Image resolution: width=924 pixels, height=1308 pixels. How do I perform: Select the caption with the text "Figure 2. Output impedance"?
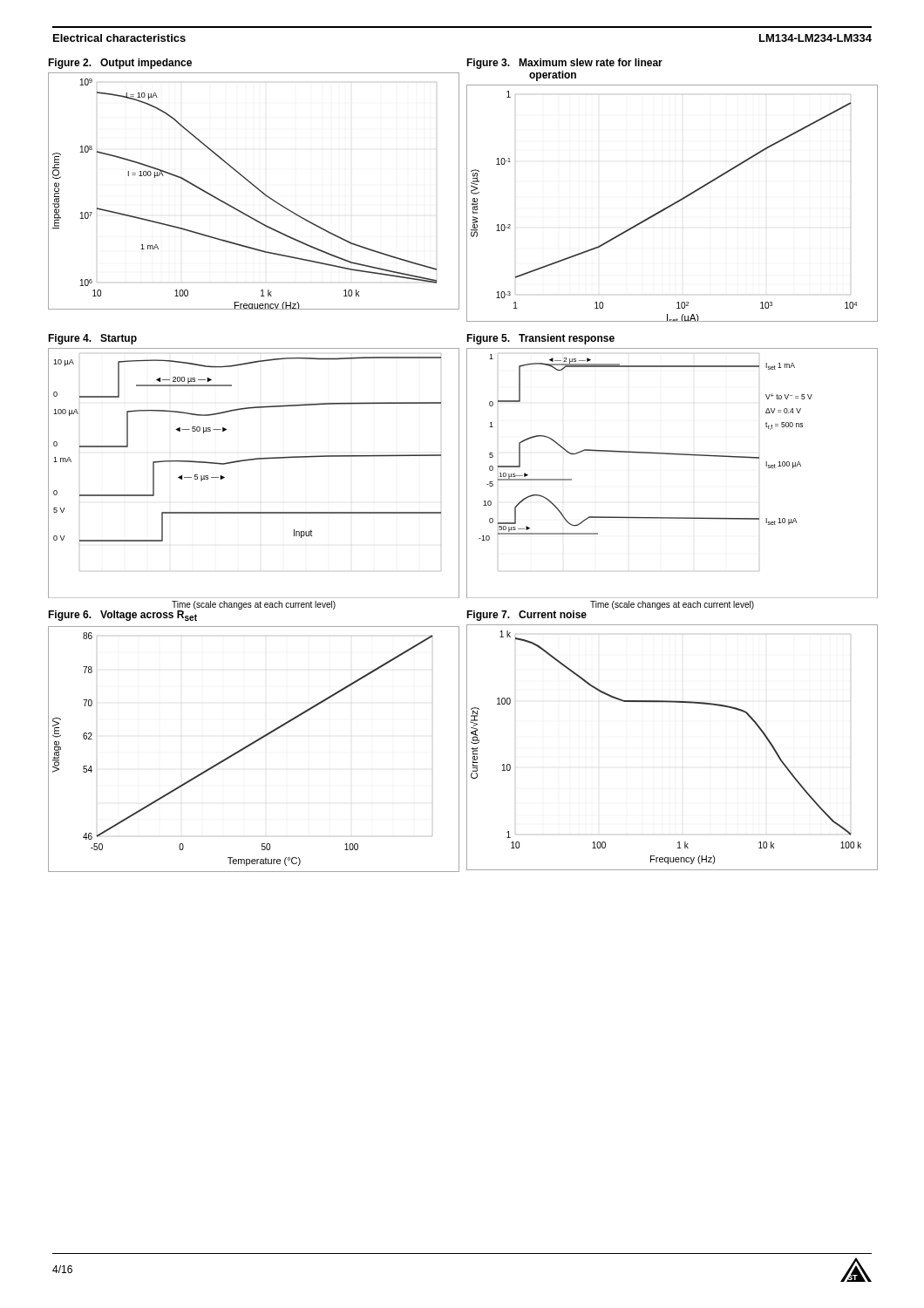coord(120,63)
